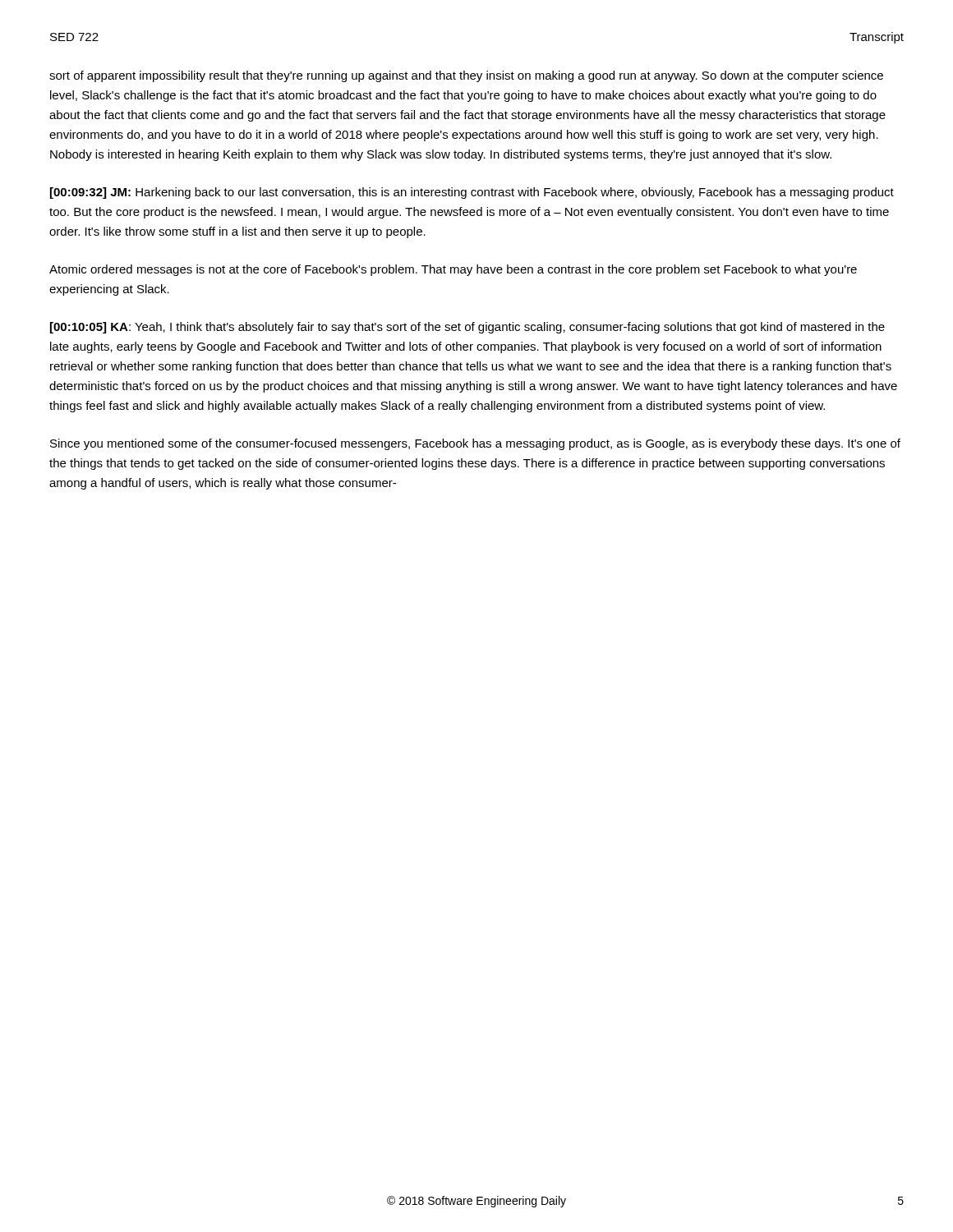Image resolution: width=953 pixels, height=1232 pixels.
Task: Point to the region starting "[00:09:32] JM: Harkening back to"
Action: tap(471, 211)
